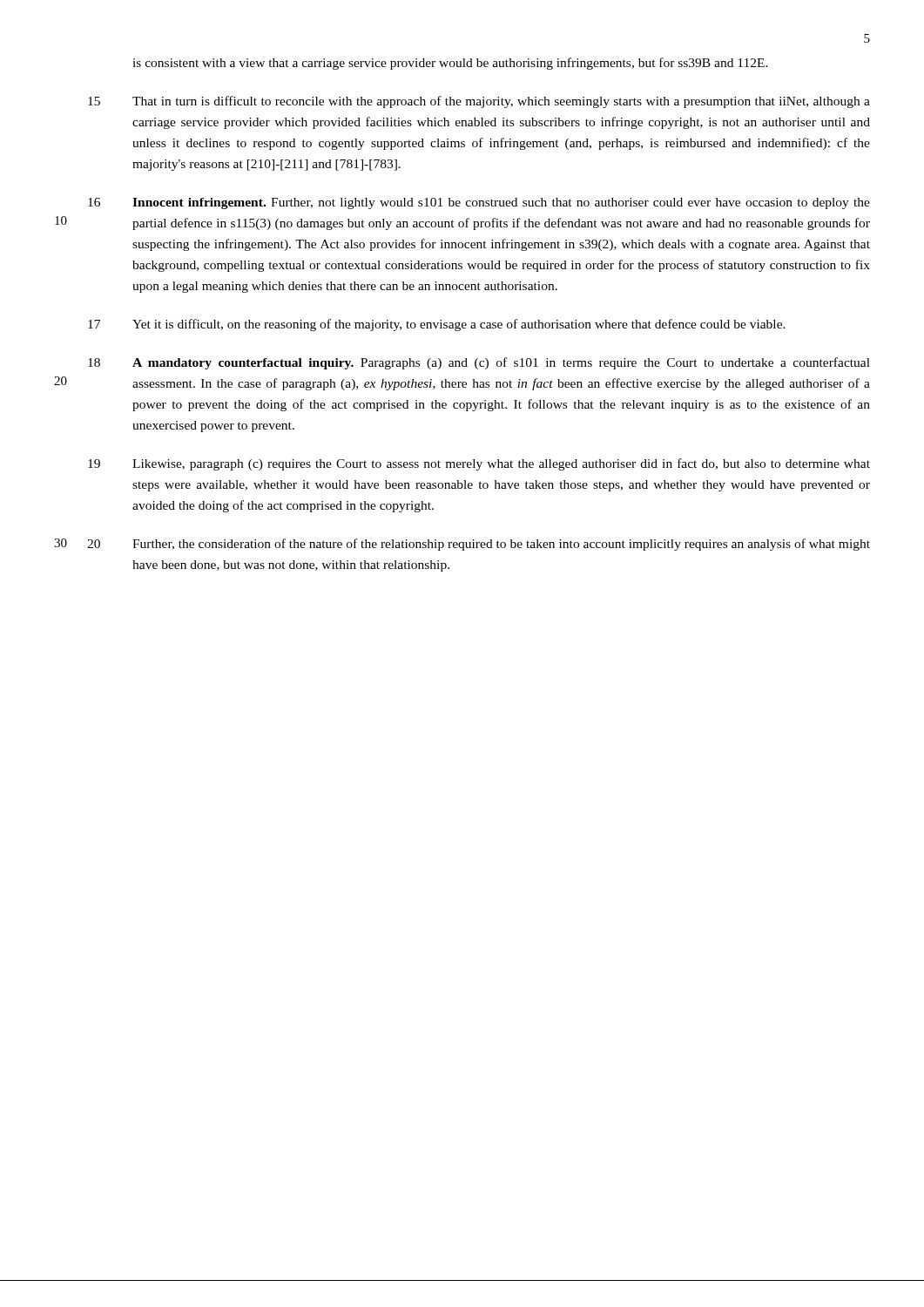This screenshot has width=924, height=1307.
Task: Point to the block beginning "20 18 A mandatory counterfactual inquiry."
Action: pyautogui.click(x=462, y=394)
